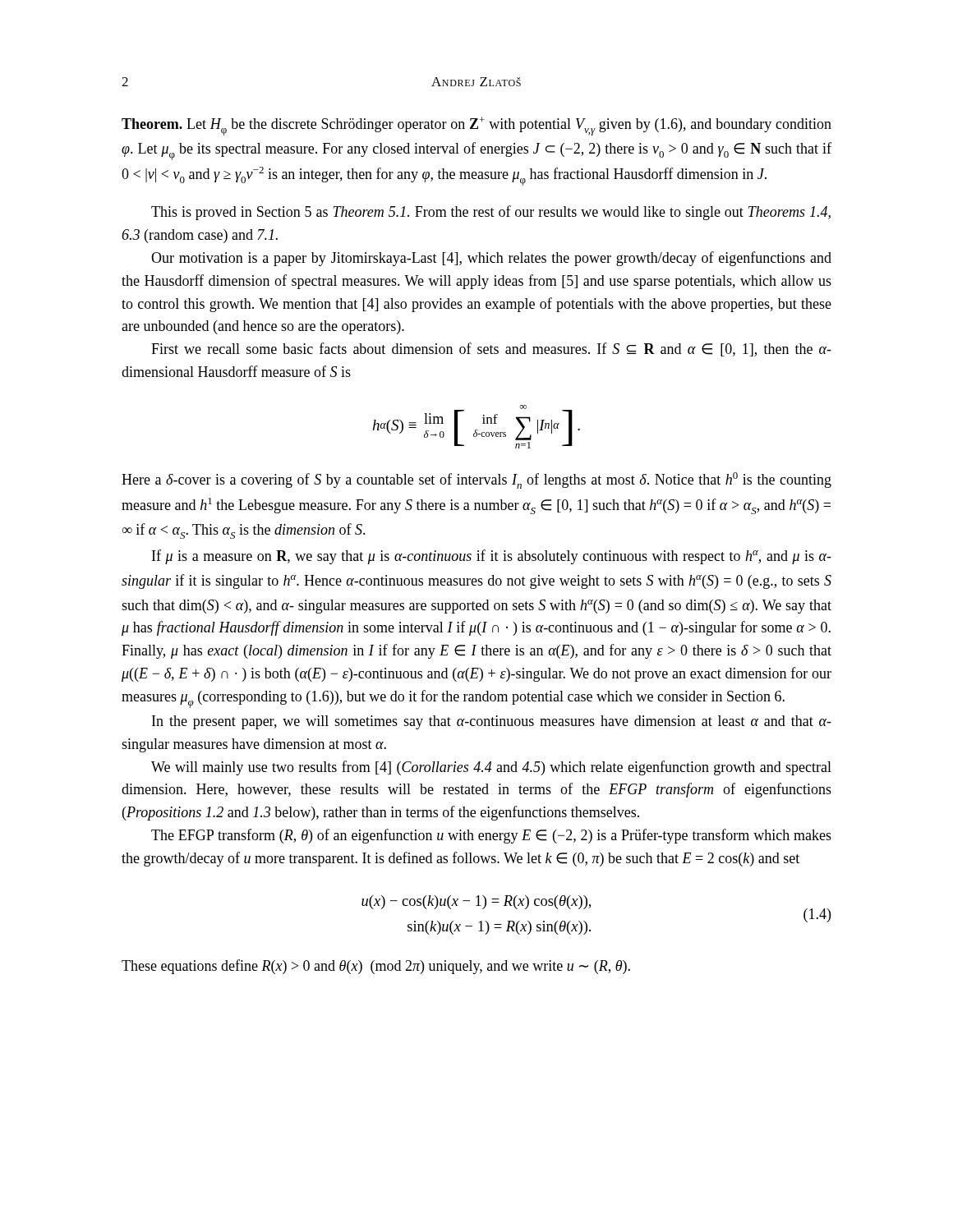Point to the block beginning "We will mainly use two results"
The image size is (953, 1232).
[x=476, y=790]
